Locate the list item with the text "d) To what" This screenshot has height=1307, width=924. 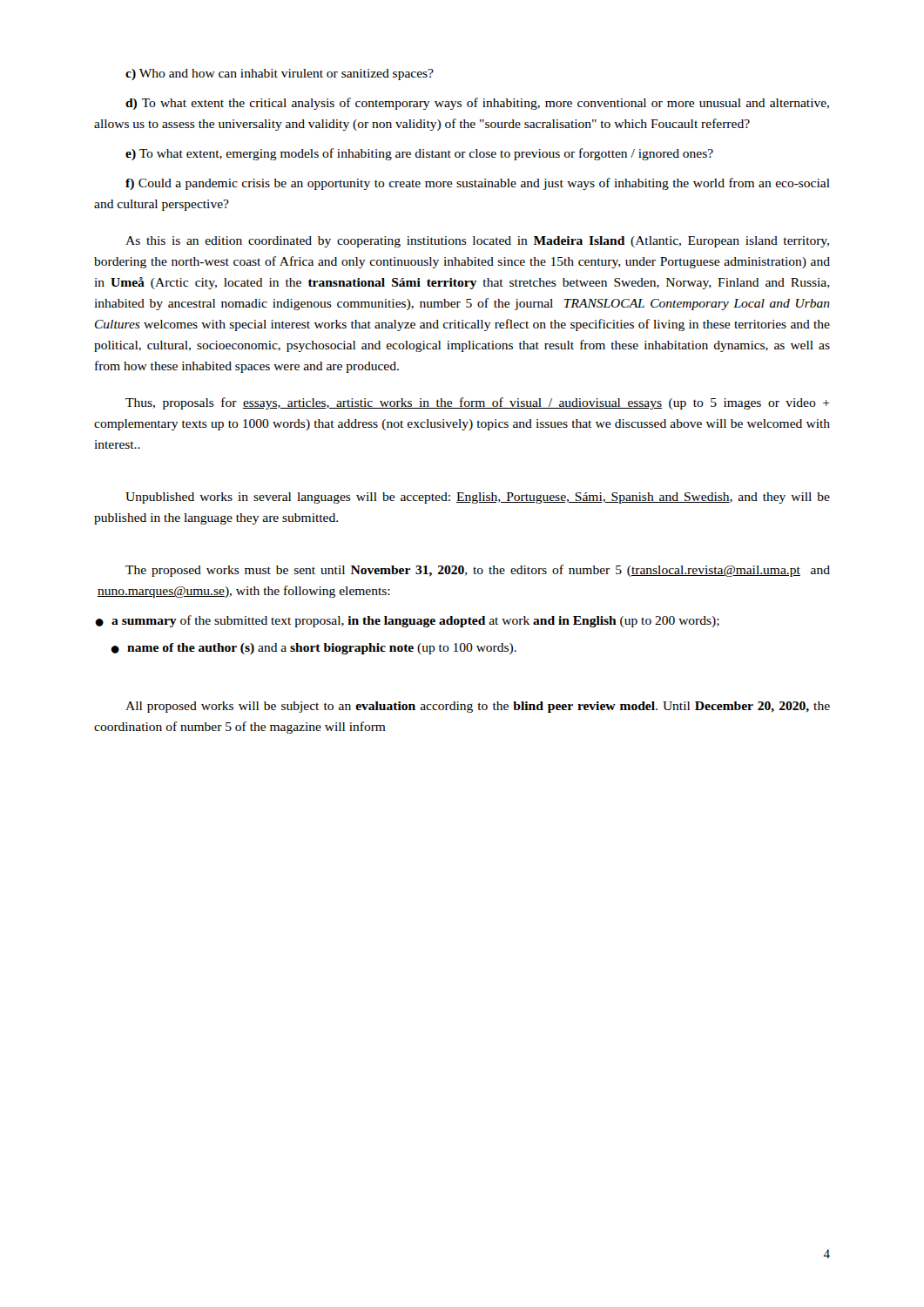tap(462, 113)
